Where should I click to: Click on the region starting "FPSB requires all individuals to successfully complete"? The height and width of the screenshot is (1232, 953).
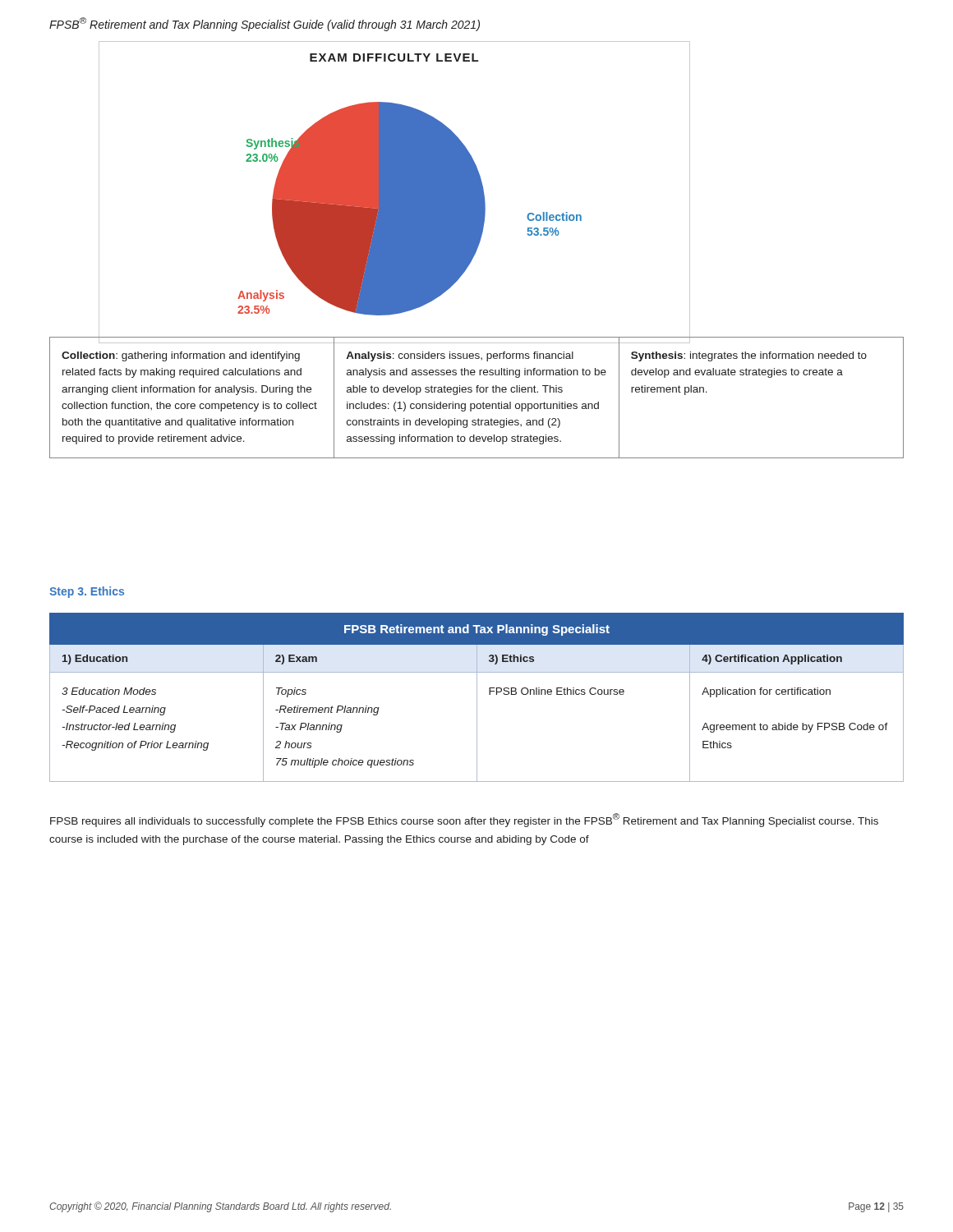464,828
